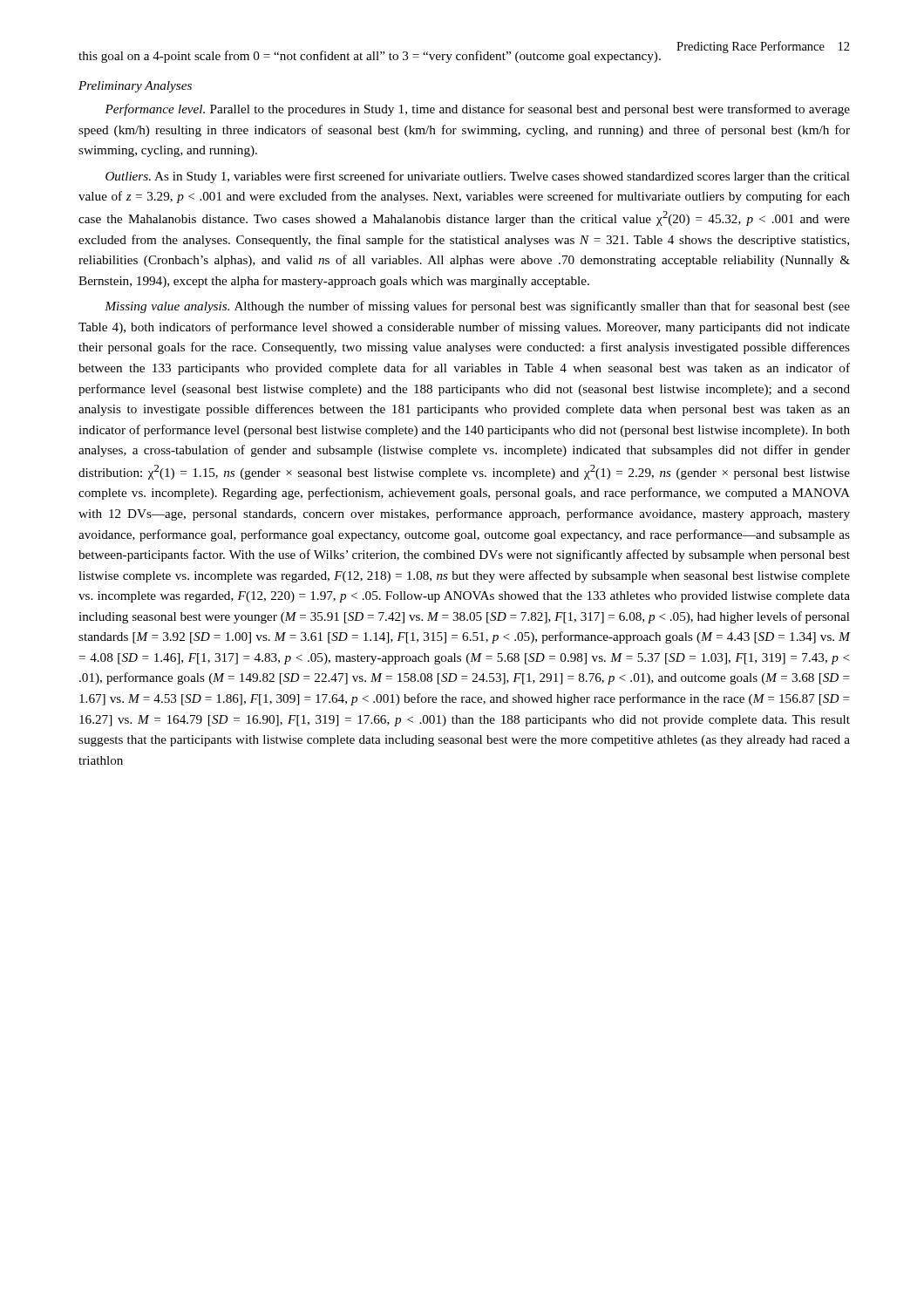The width and height of the screenshot is (924, 1308).
Task: Locate the passage starting "this goal on"
Action: (370, 55)
